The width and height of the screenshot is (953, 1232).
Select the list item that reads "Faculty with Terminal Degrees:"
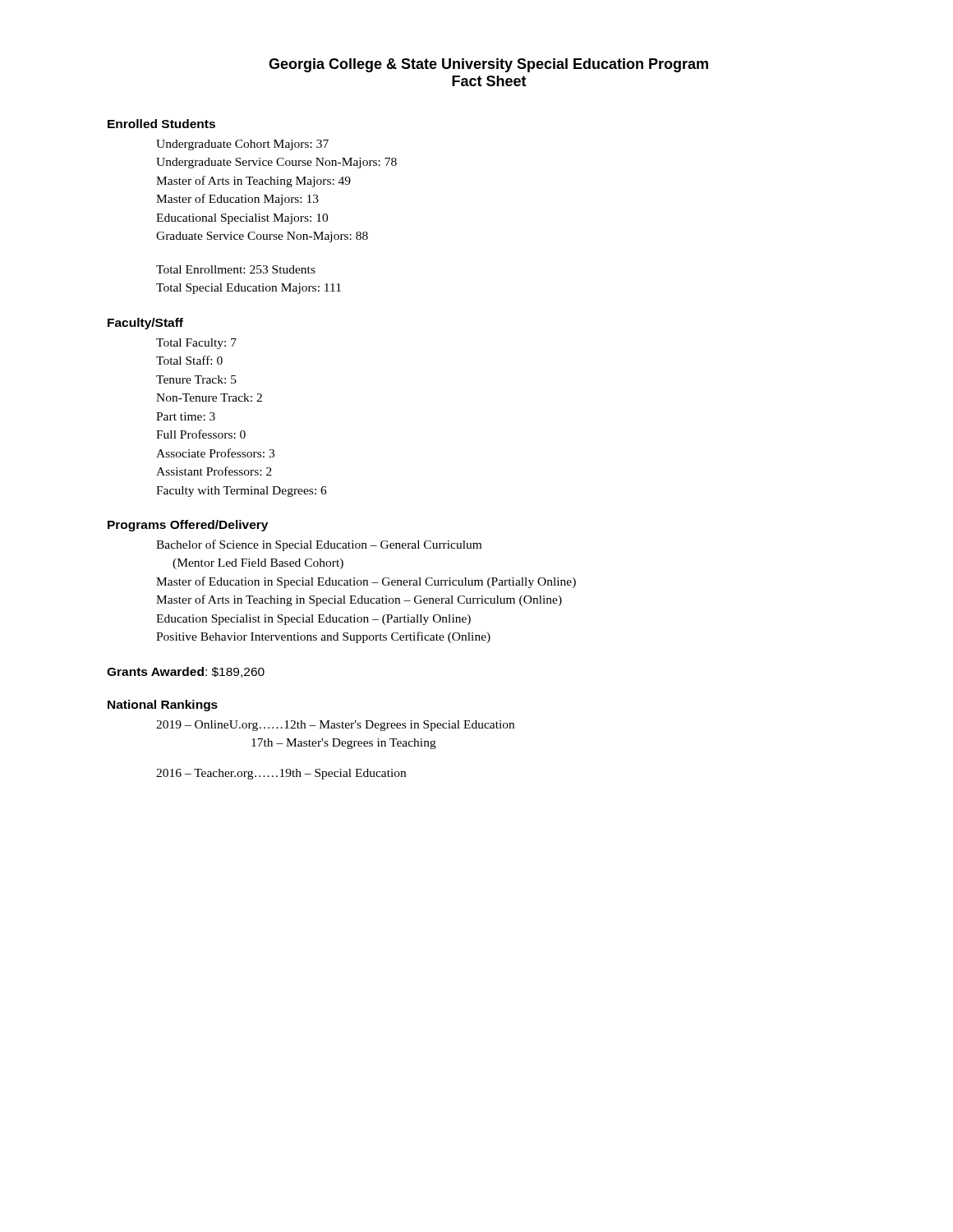(x=241, y=490)
